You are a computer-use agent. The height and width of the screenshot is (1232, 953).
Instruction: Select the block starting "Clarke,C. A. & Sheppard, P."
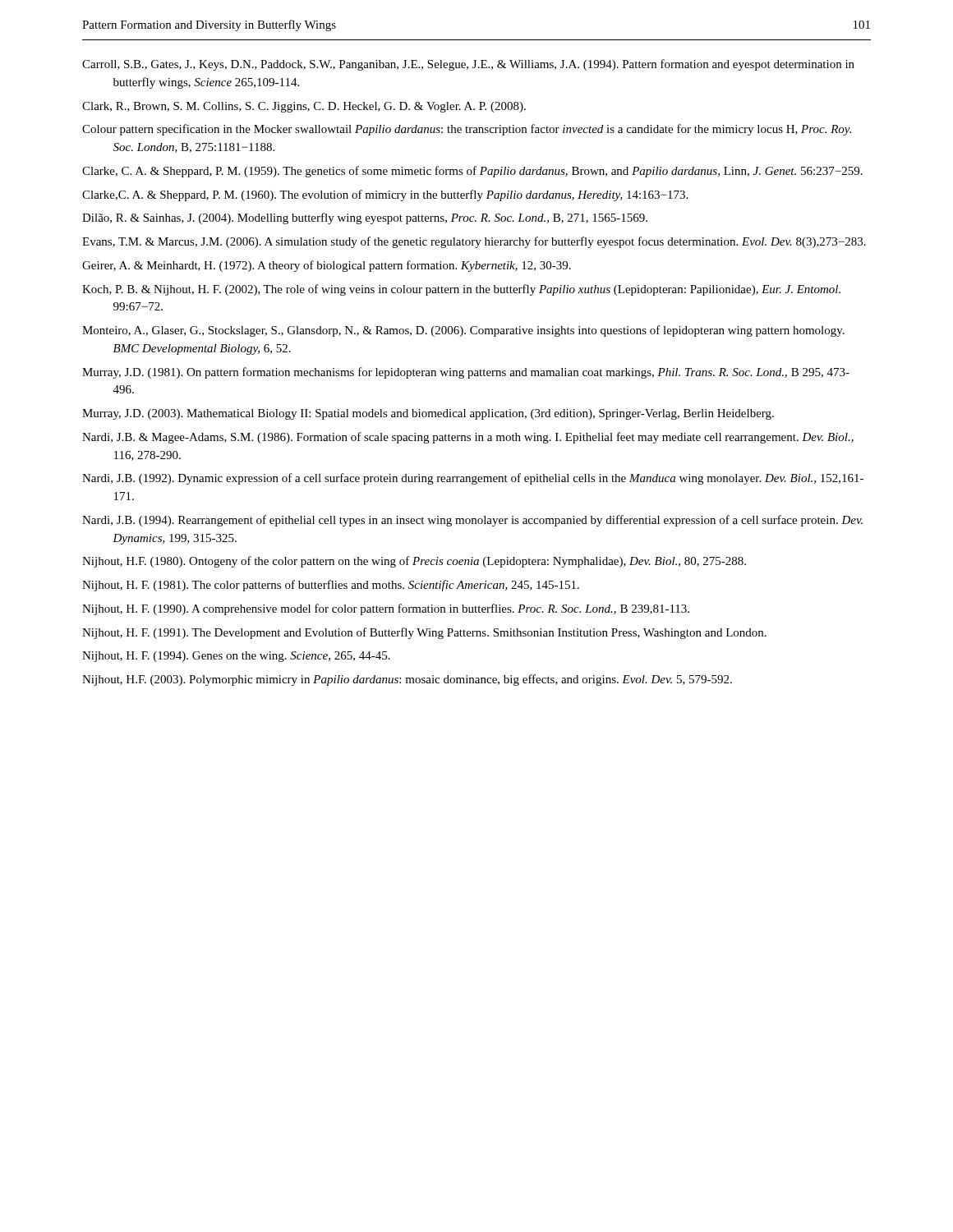(401, 194)
